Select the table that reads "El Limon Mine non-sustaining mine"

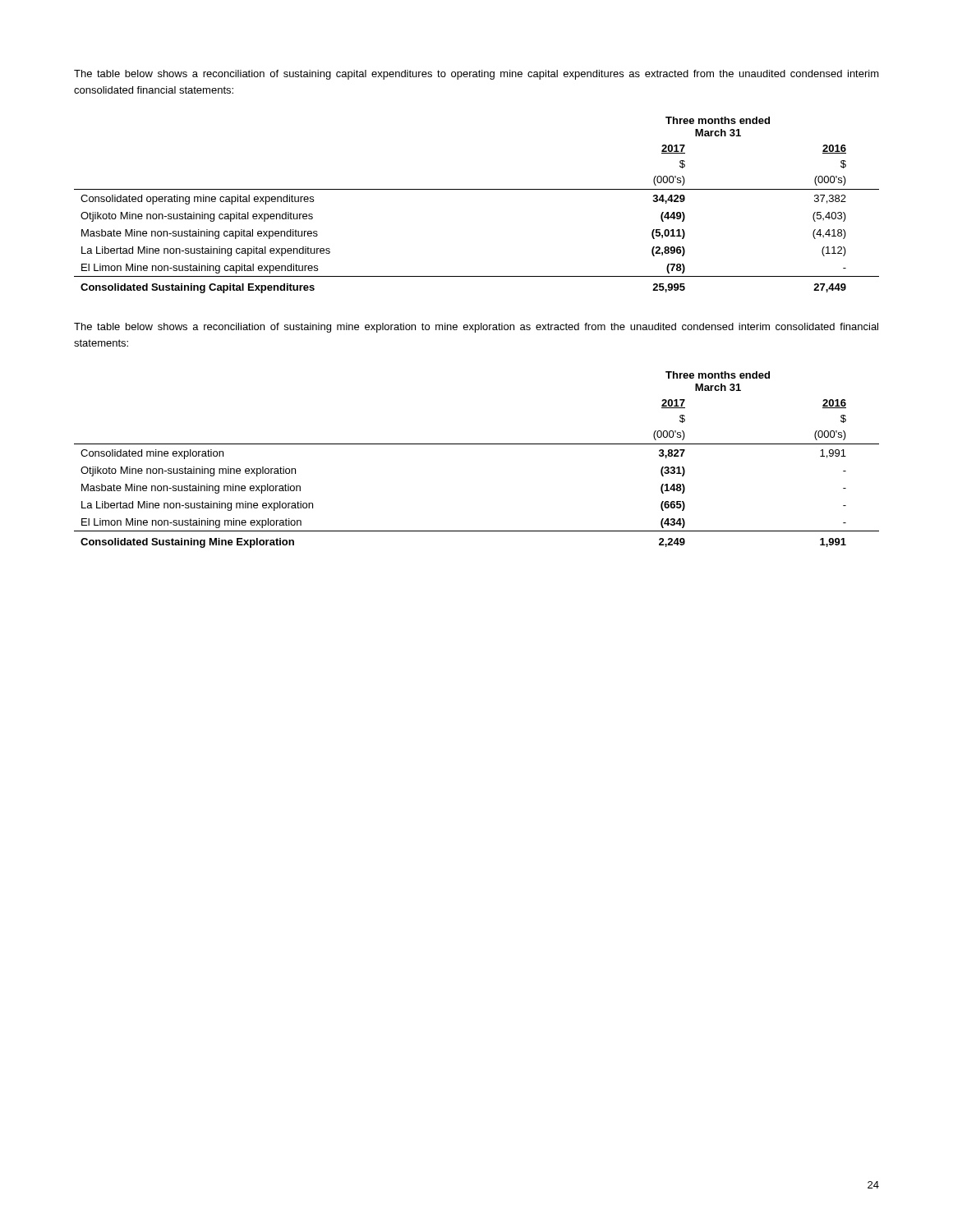(x=476, y=459)
